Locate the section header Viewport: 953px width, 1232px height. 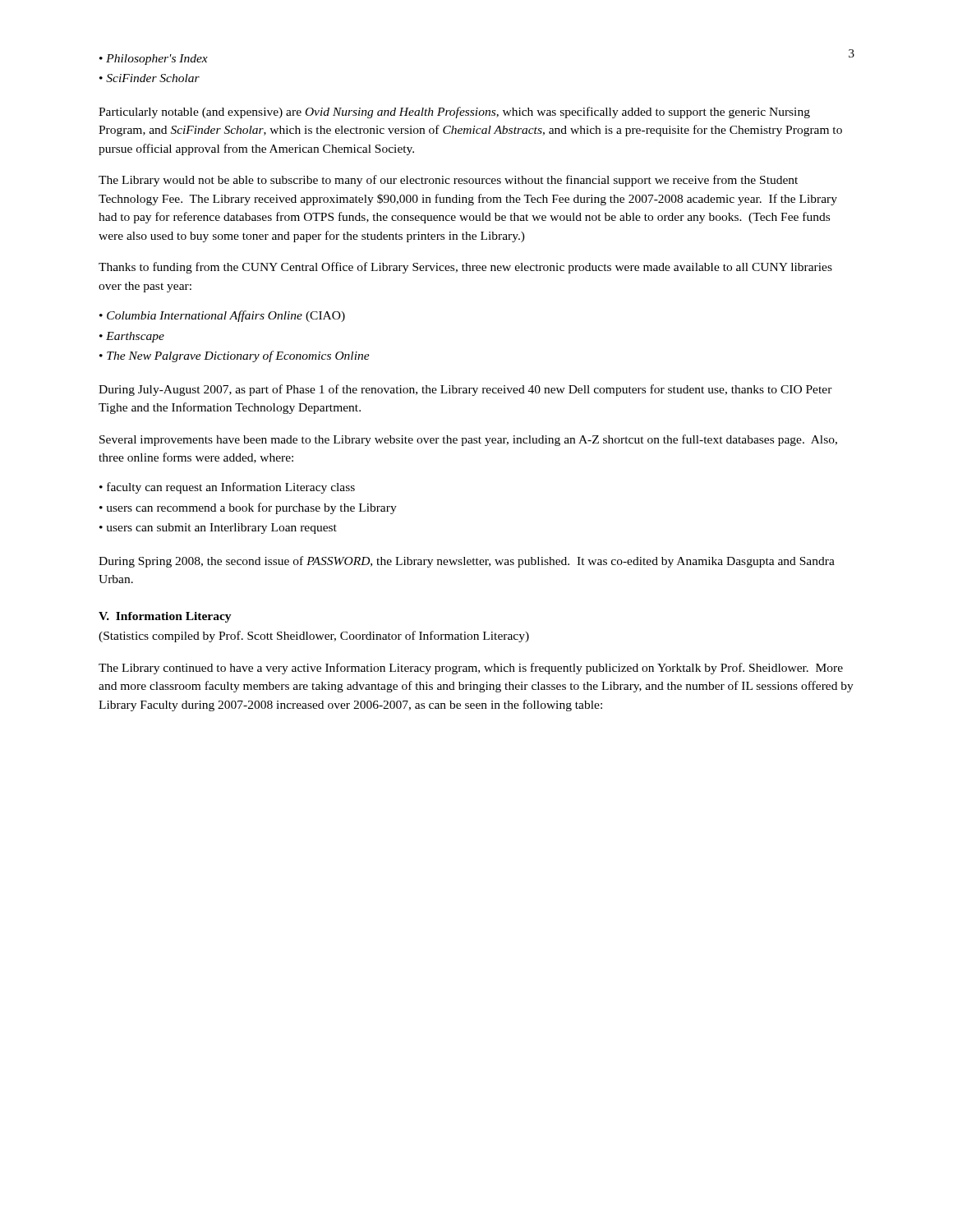[x=165, y=615]
